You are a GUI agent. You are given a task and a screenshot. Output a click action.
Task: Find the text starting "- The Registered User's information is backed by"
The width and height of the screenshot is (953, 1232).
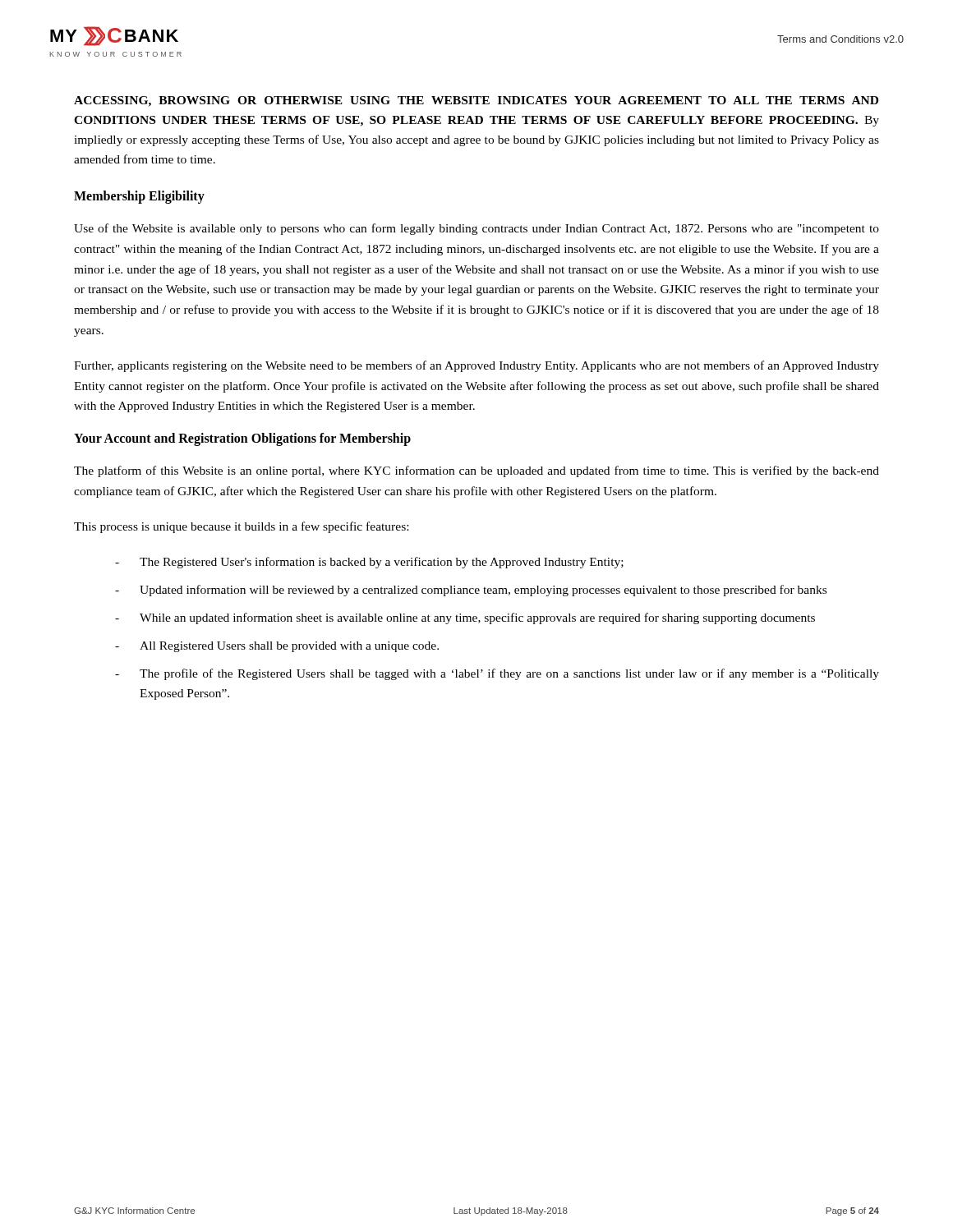click(369, 562)
